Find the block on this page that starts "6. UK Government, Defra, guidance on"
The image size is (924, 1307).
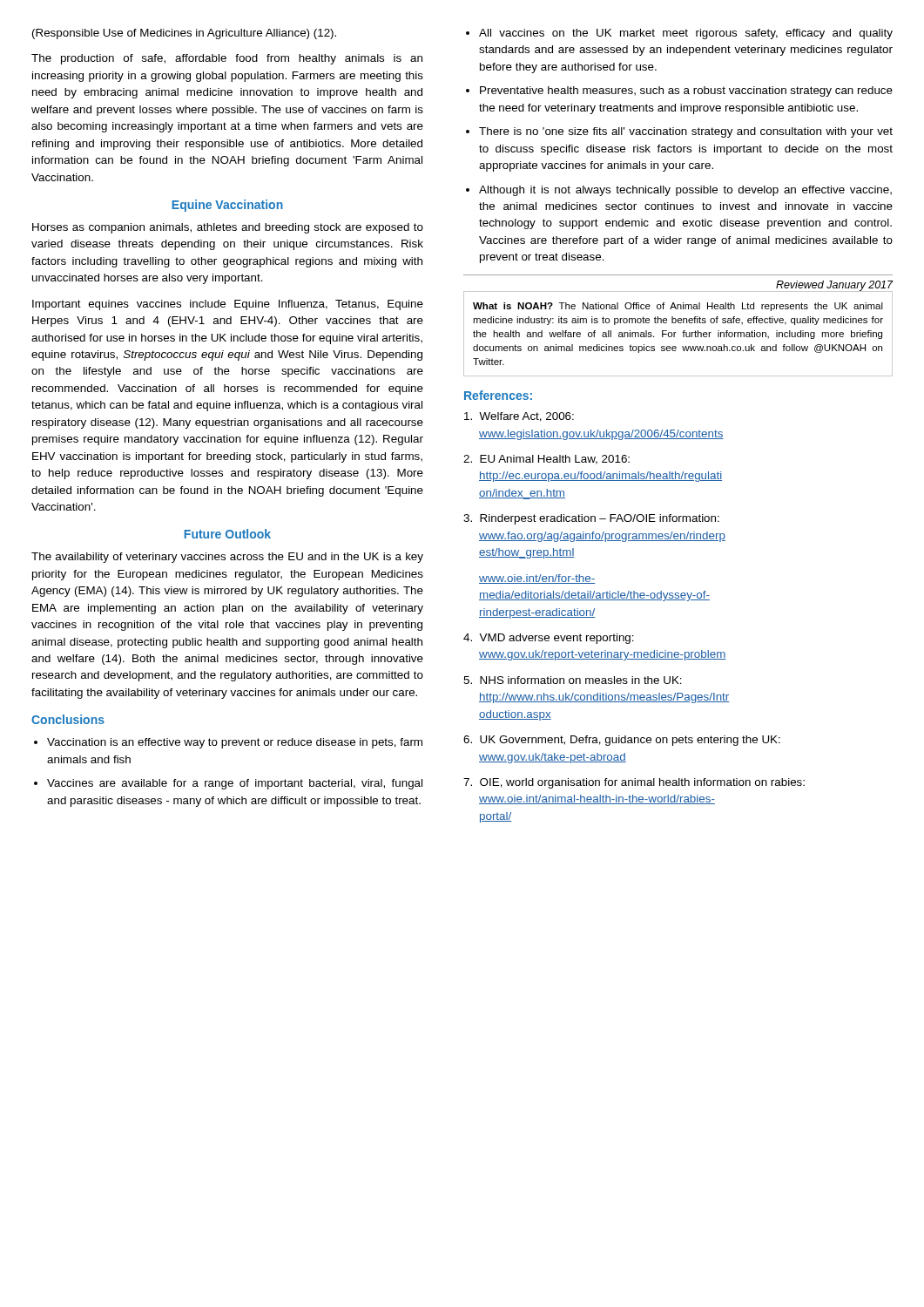coord(678,748)
